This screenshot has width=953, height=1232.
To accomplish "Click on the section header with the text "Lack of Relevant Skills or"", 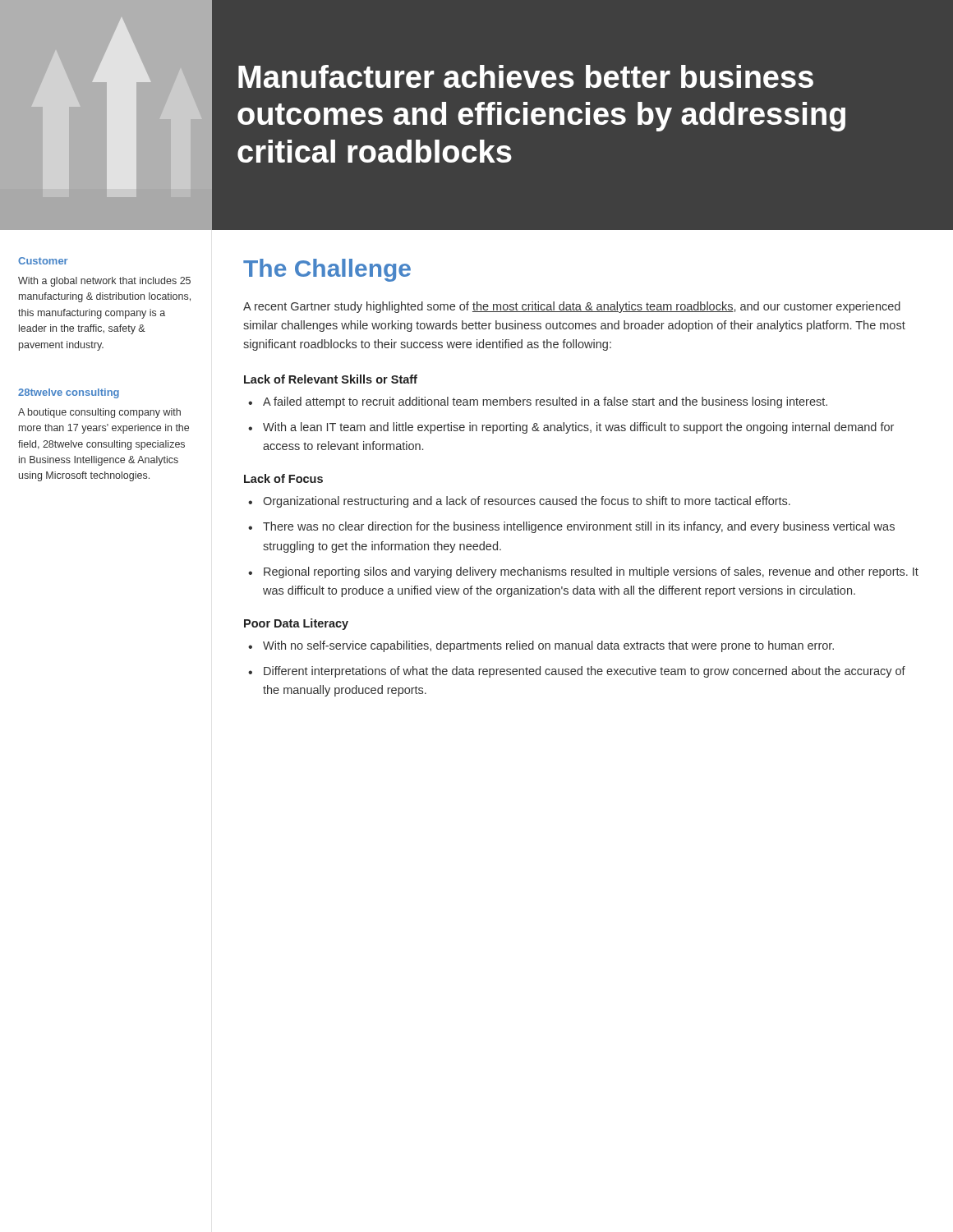I will (x=331, y=379).
